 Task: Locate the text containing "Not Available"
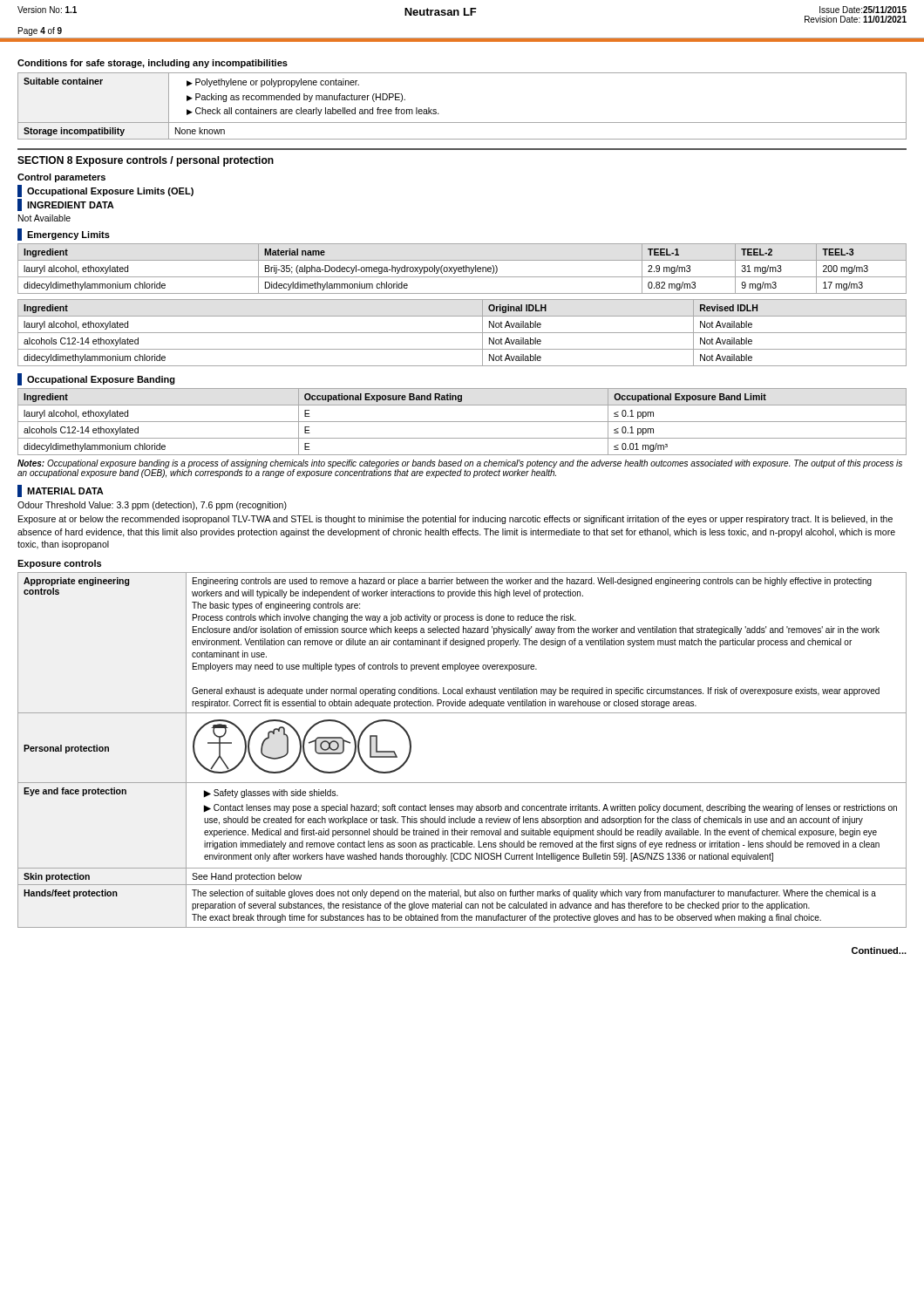click(44, 218)
